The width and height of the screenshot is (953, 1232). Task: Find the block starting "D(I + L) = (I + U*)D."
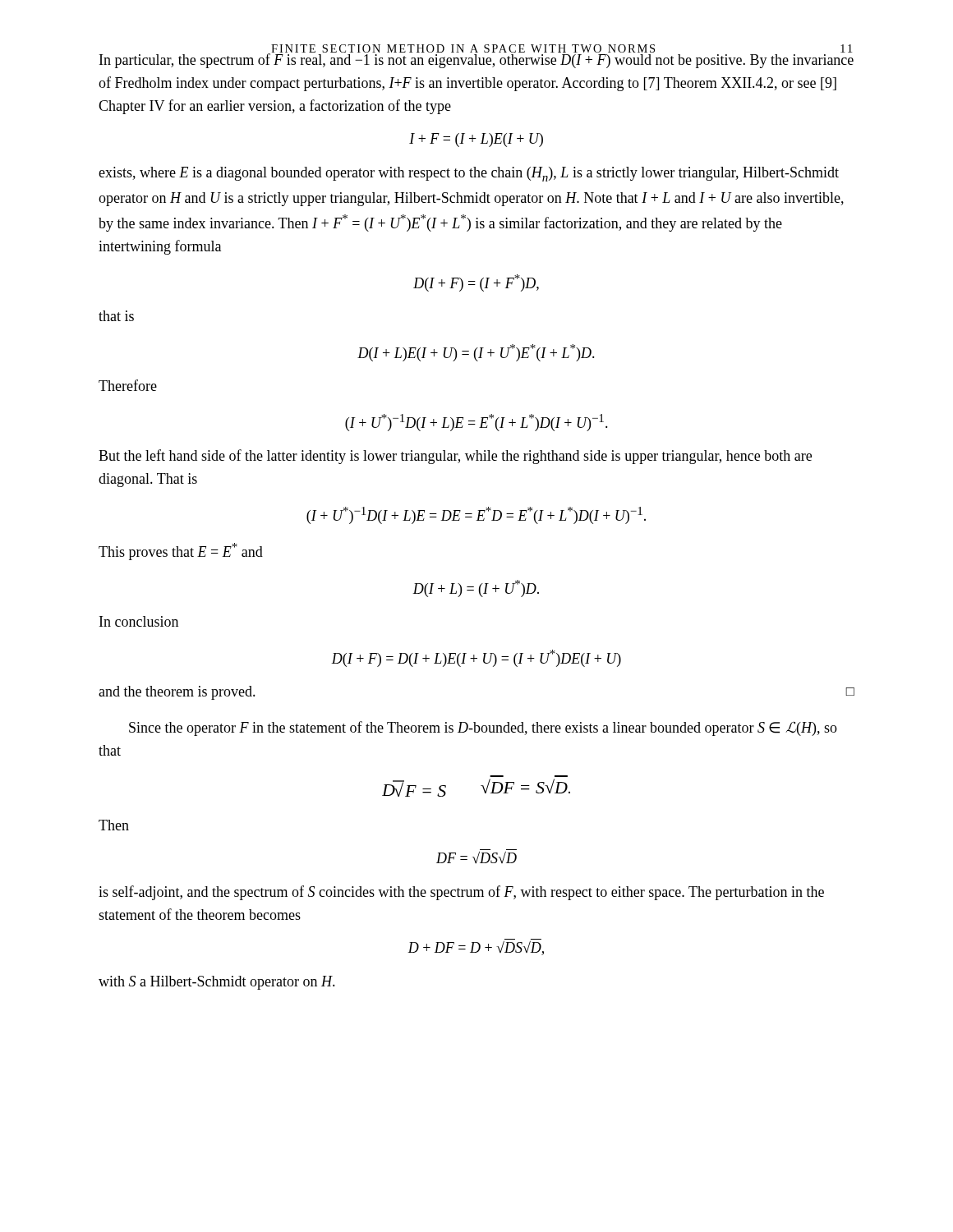click(476, 588)
